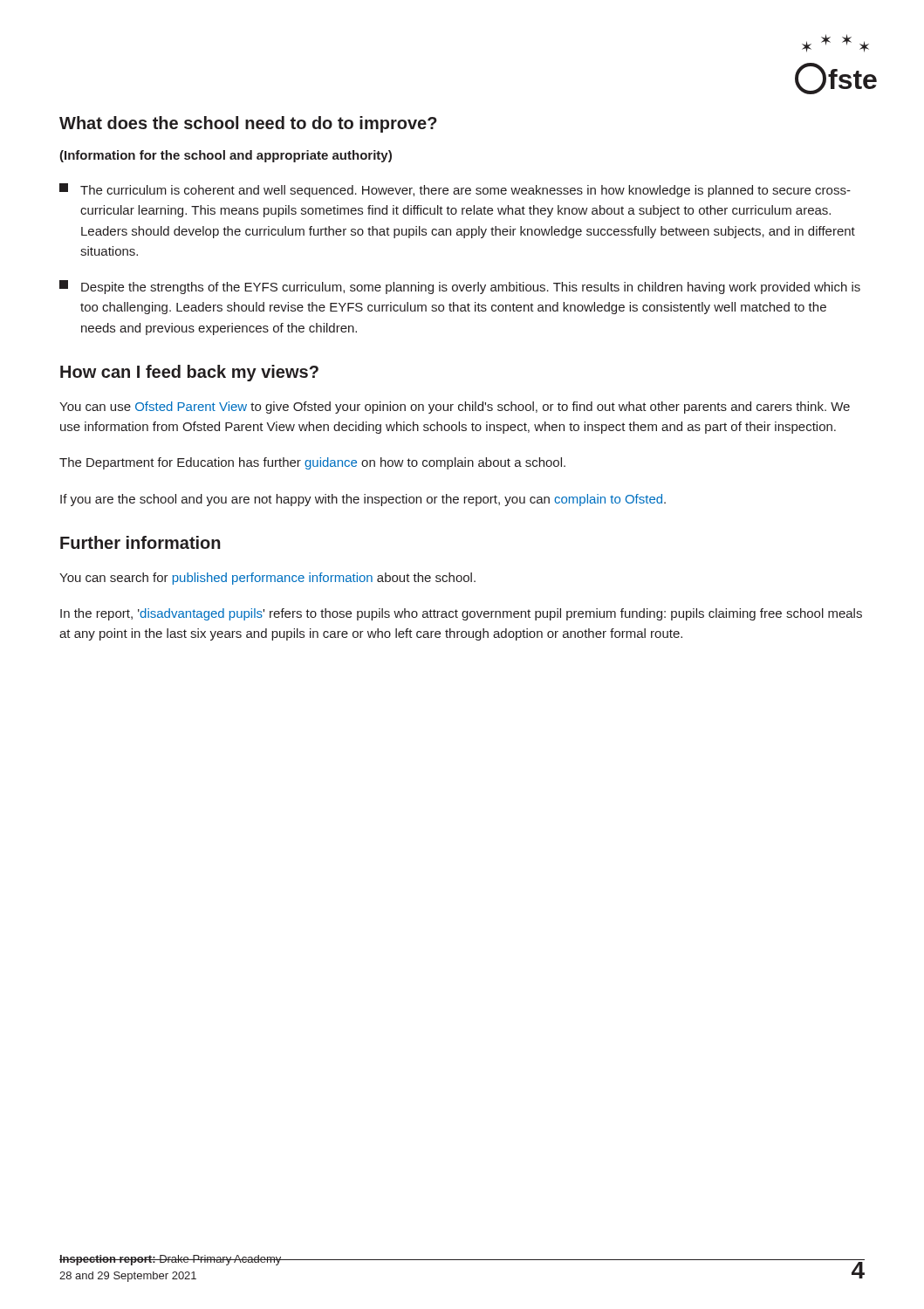Image resolution: width=924 pixels, height=1309 pixels.
Task: Point to the block beginning "The Department for Education has"
Action: [313, 462]
